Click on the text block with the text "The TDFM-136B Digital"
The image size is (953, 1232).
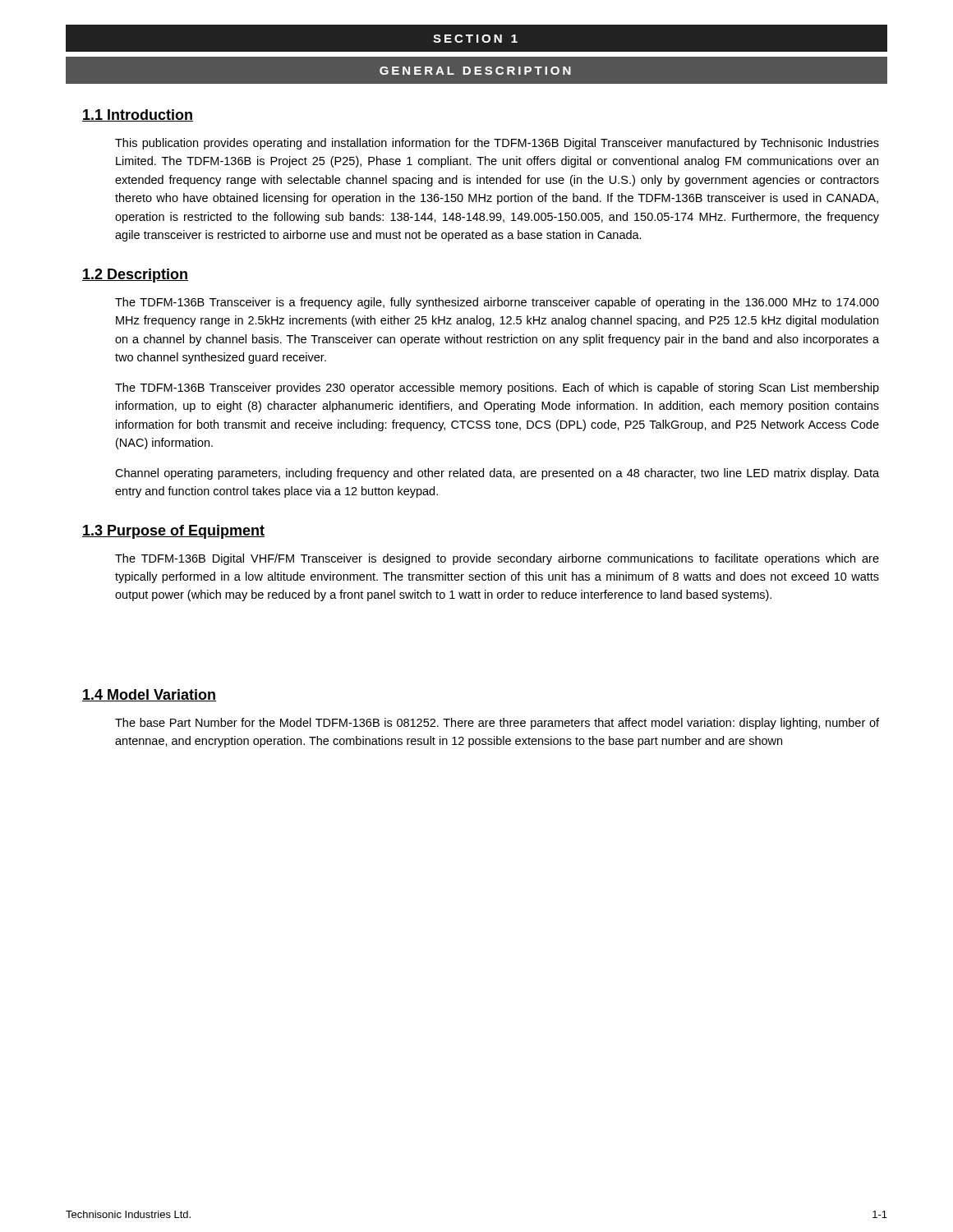click(x=497, y=577)
